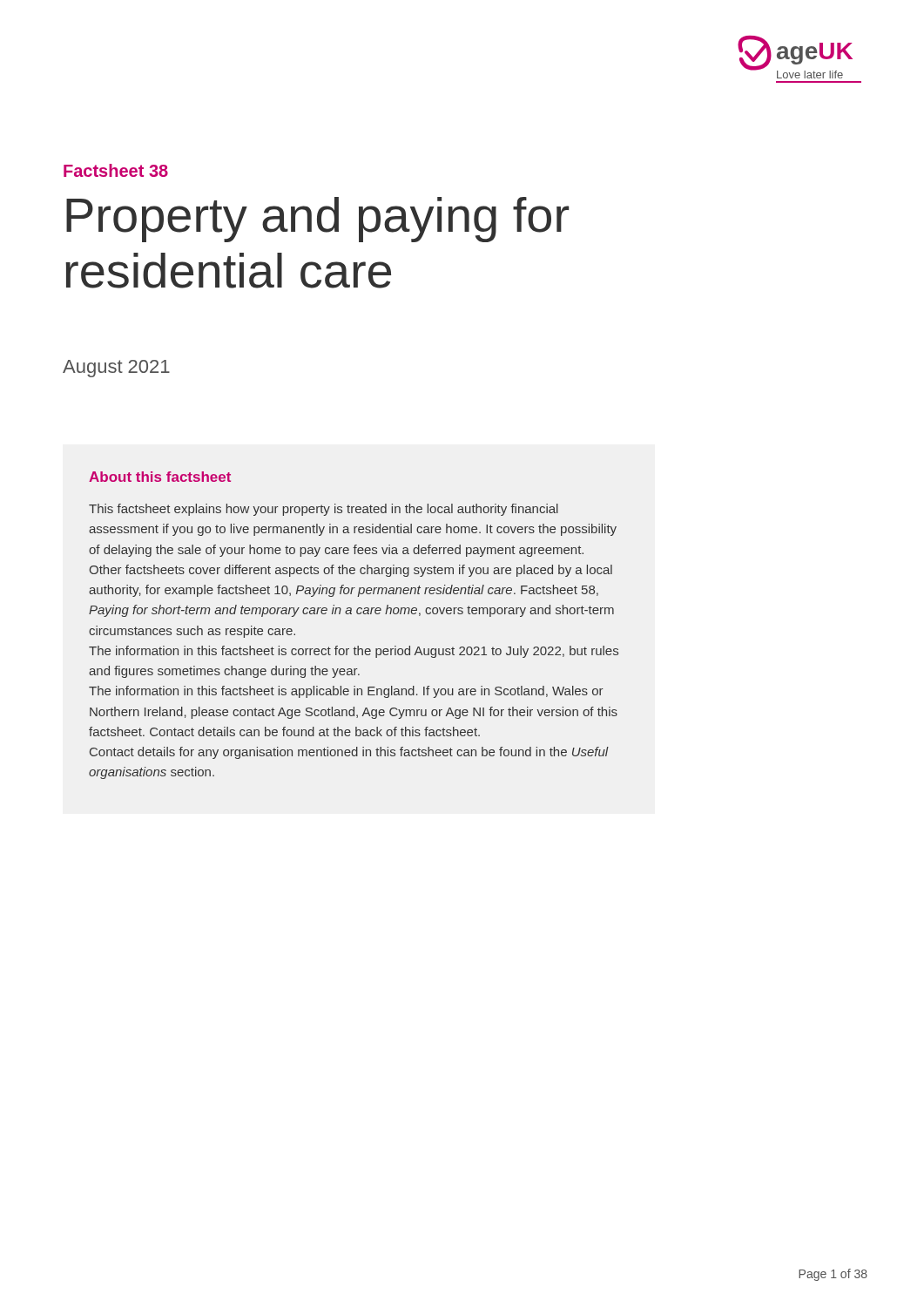Click on the text block that says "Contact details for any organisation mentioned"
This screenshot has height=1307, width=924.
point(359,762)
